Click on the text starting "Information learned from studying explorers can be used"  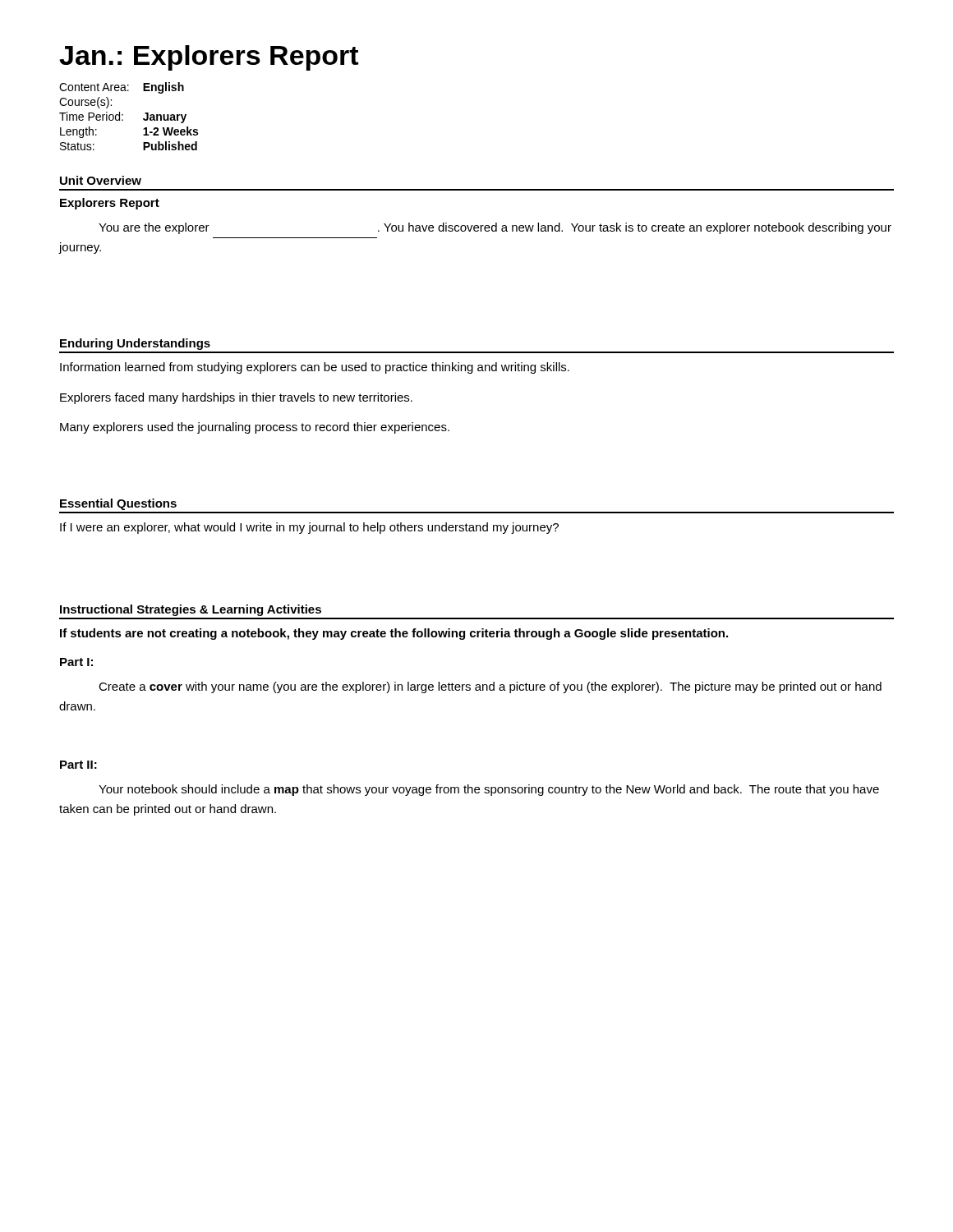(315, 367)
